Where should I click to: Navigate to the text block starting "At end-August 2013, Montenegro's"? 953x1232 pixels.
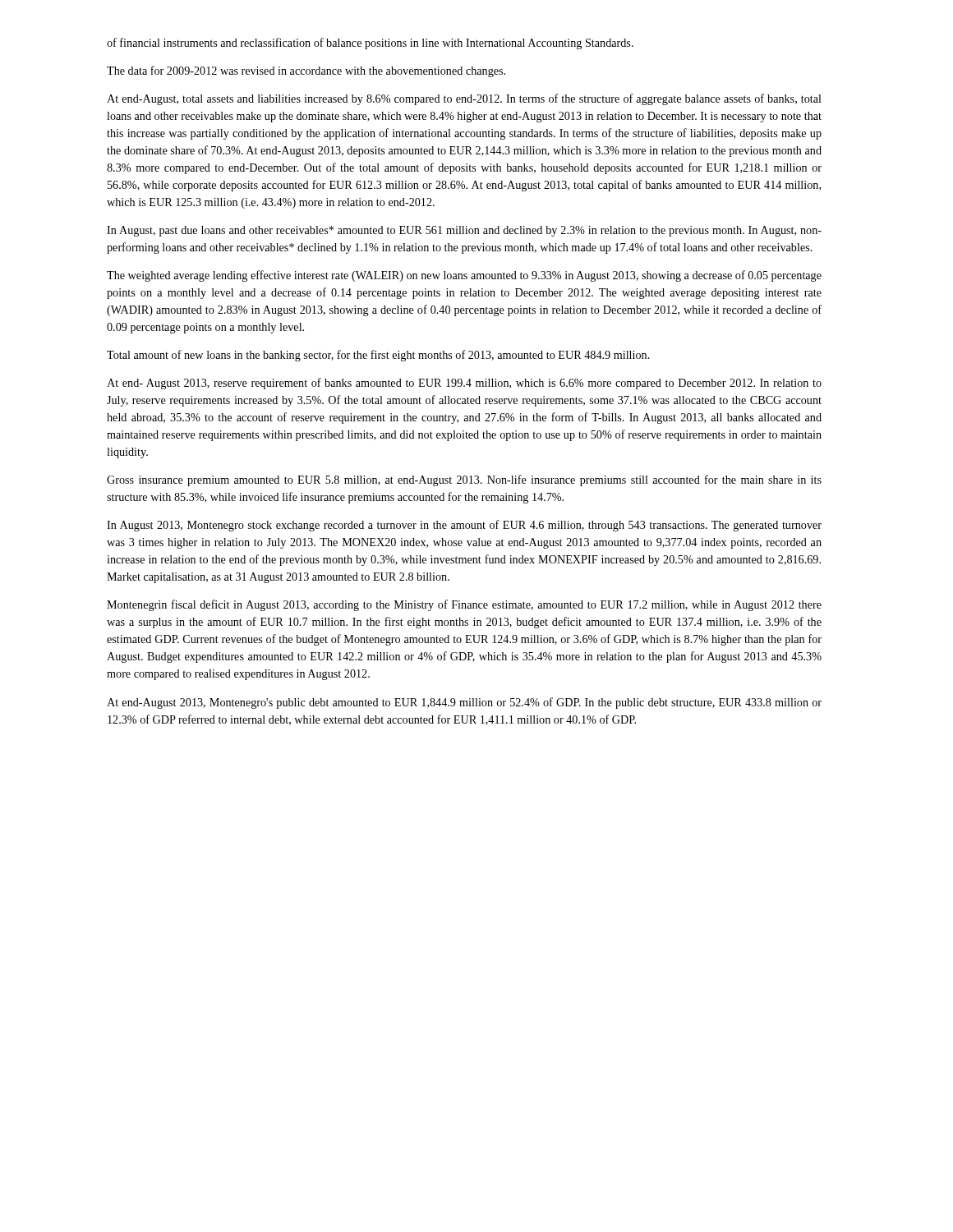[464, 710]
